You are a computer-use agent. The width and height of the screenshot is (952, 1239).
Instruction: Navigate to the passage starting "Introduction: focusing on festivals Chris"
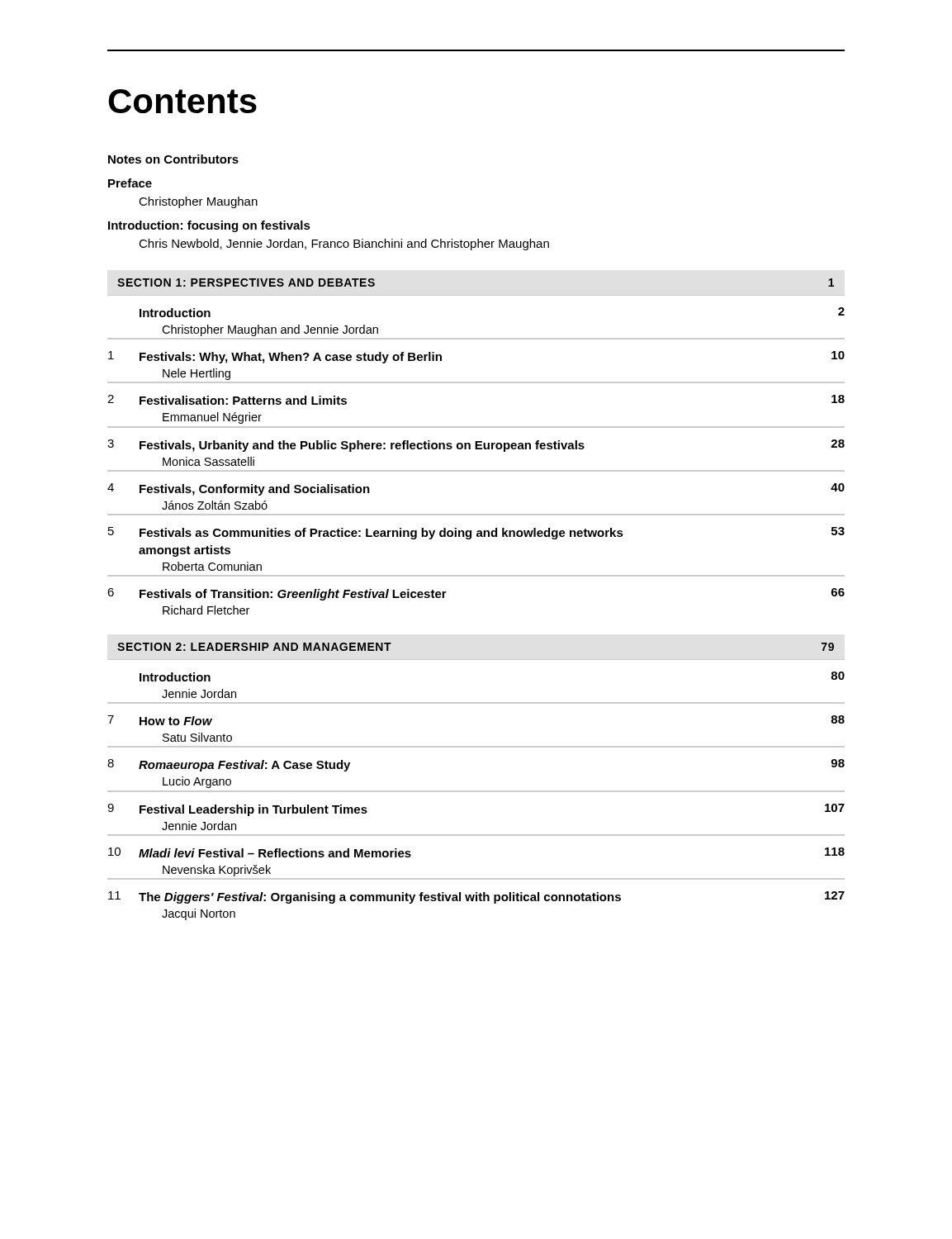pyautogui.click(x=476, y=235)
